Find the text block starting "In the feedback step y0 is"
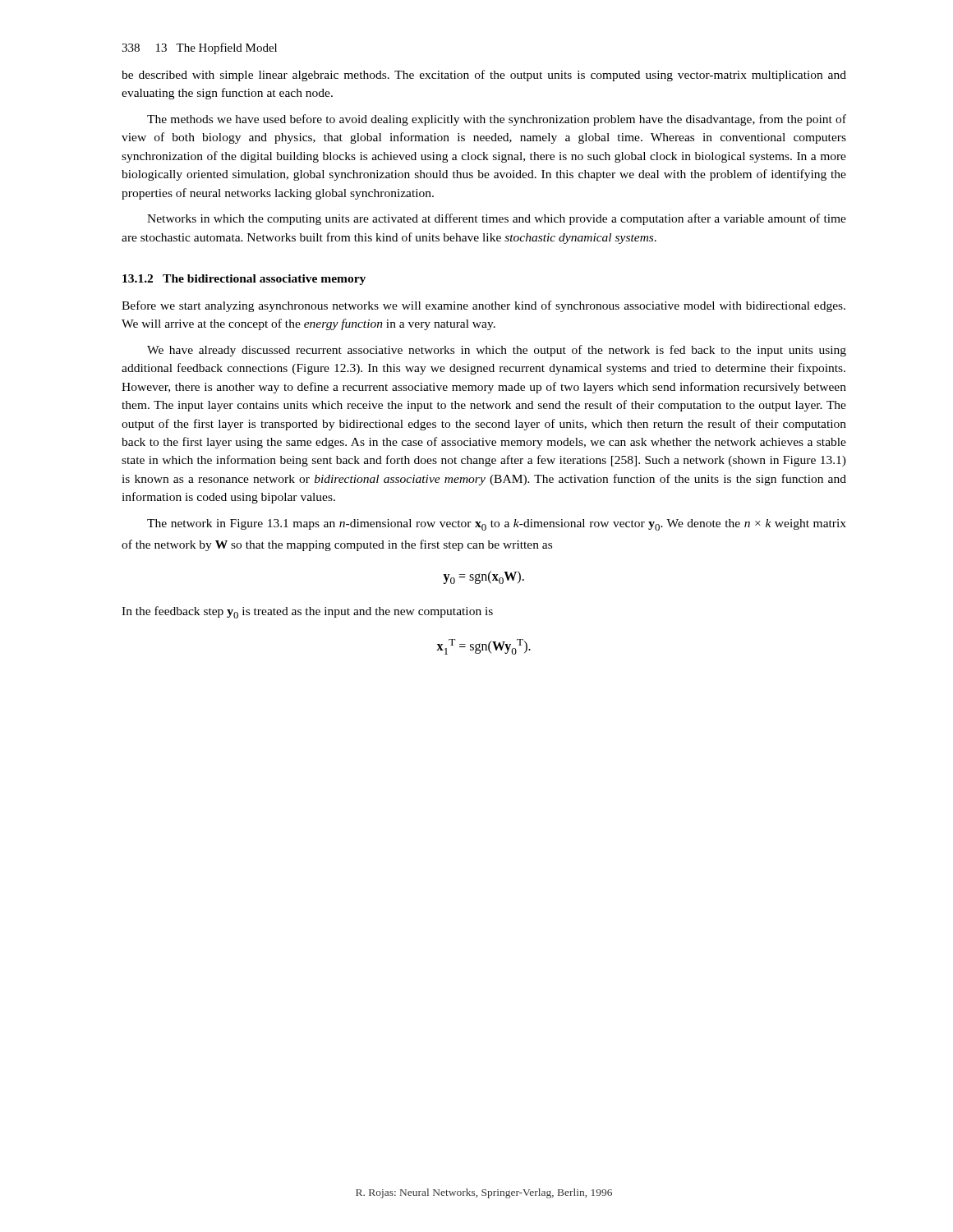Viewport: 953px width, 1232px height. [484, 612]
